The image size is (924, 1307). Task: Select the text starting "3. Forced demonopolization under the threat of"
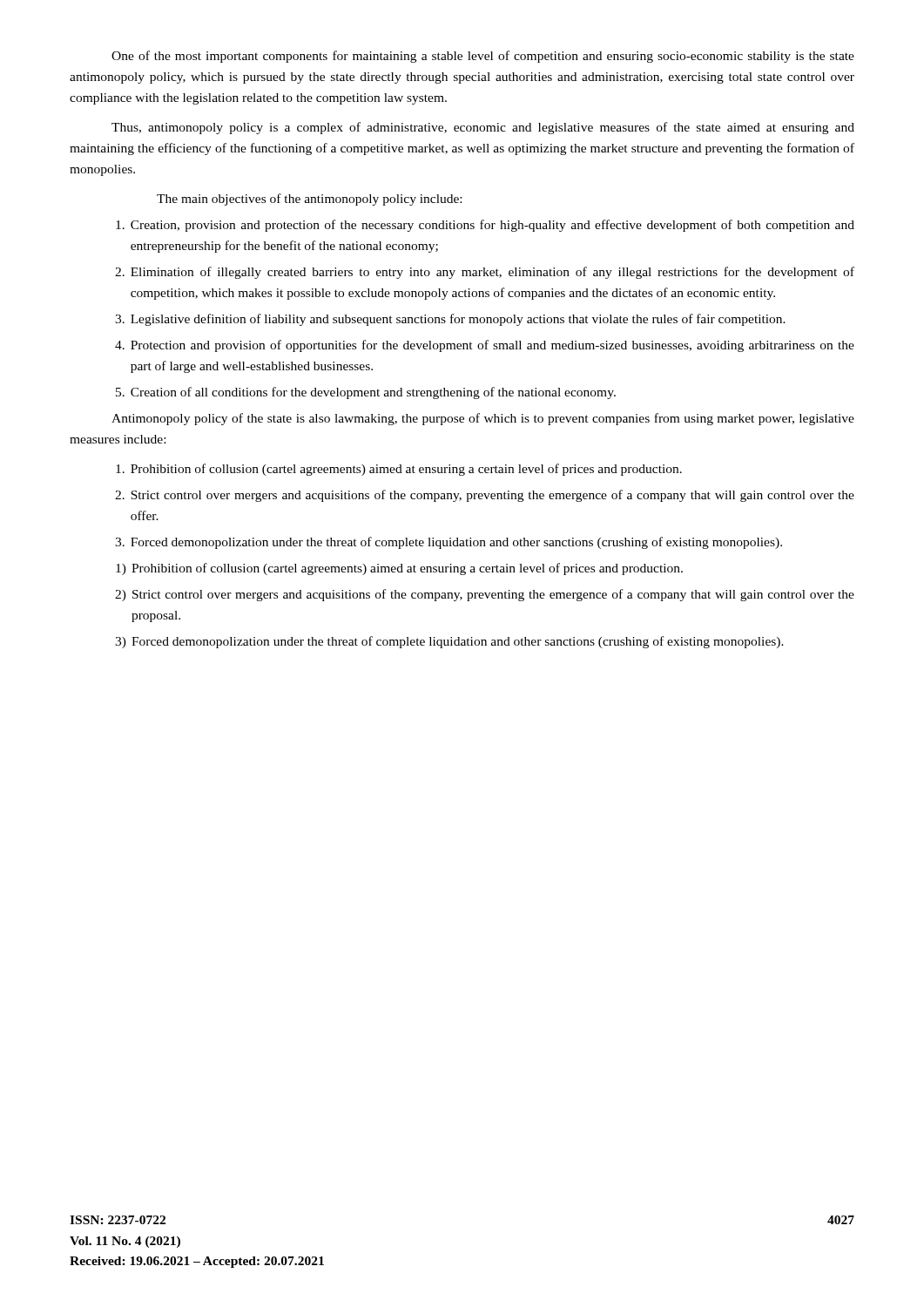tap(462, 542)
